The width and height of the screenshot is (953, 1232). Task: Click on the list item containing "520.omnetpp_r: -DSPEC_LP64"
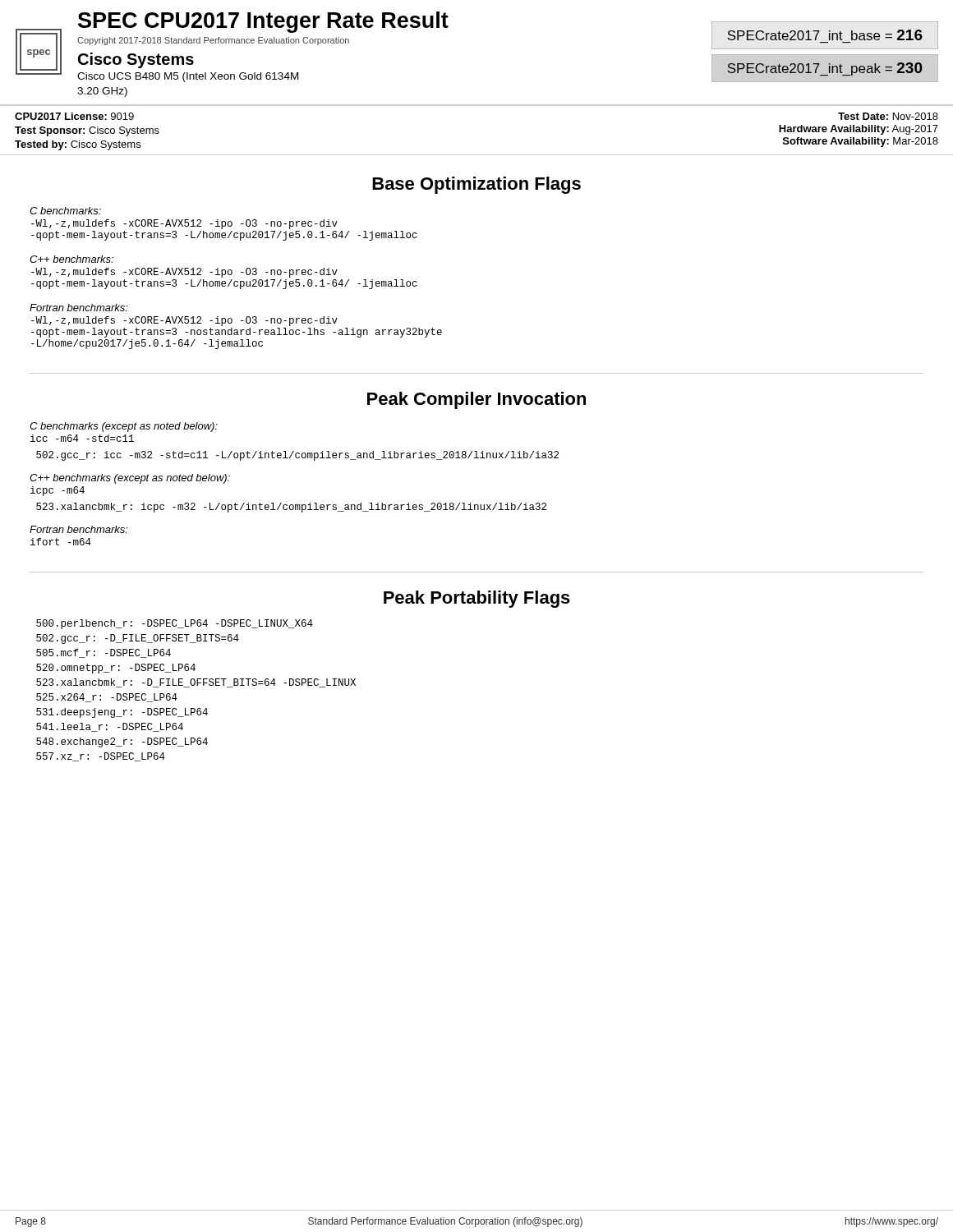pos(113,669)
